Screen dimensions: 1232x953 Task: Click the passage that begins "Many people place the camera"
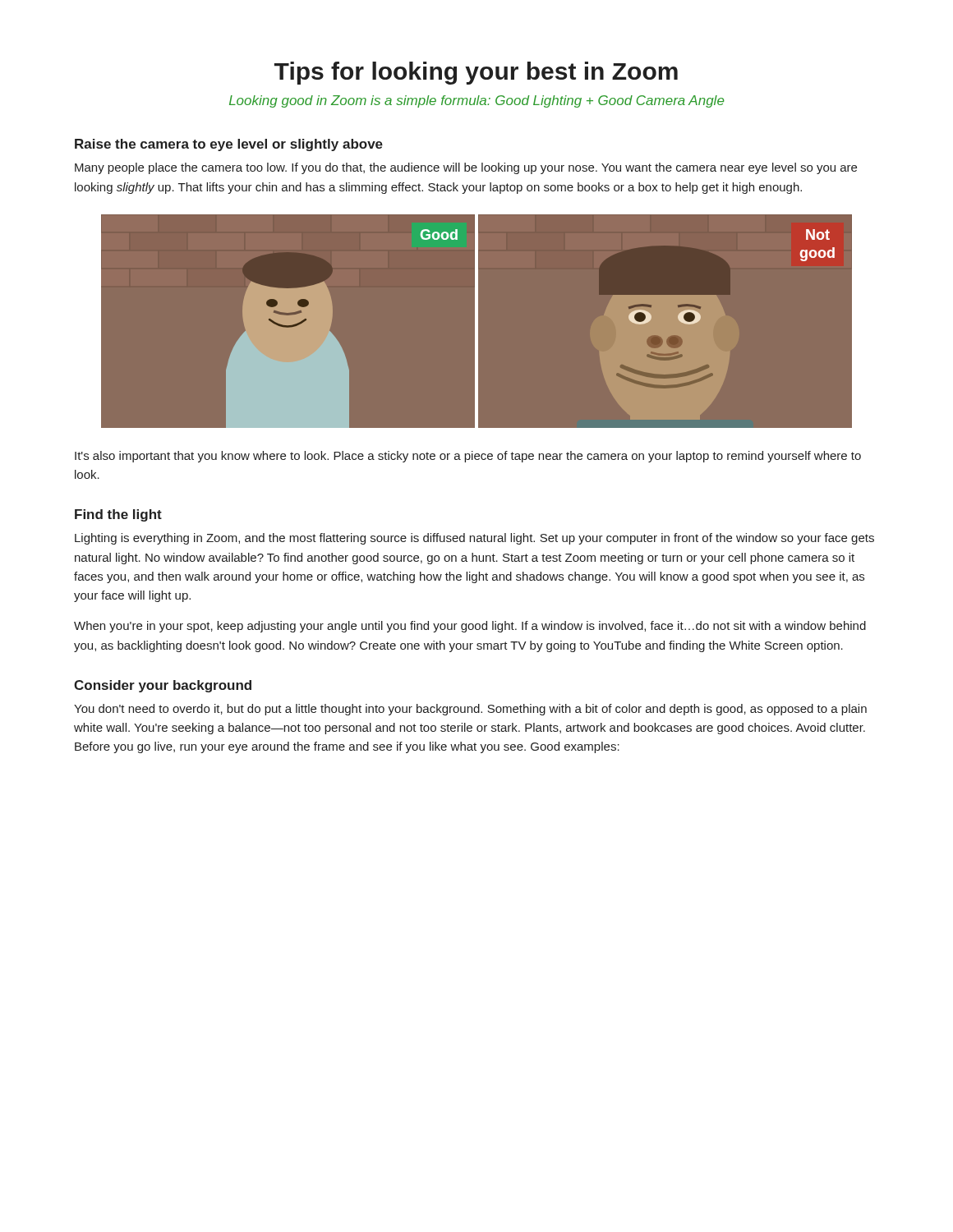pos(476,177)
